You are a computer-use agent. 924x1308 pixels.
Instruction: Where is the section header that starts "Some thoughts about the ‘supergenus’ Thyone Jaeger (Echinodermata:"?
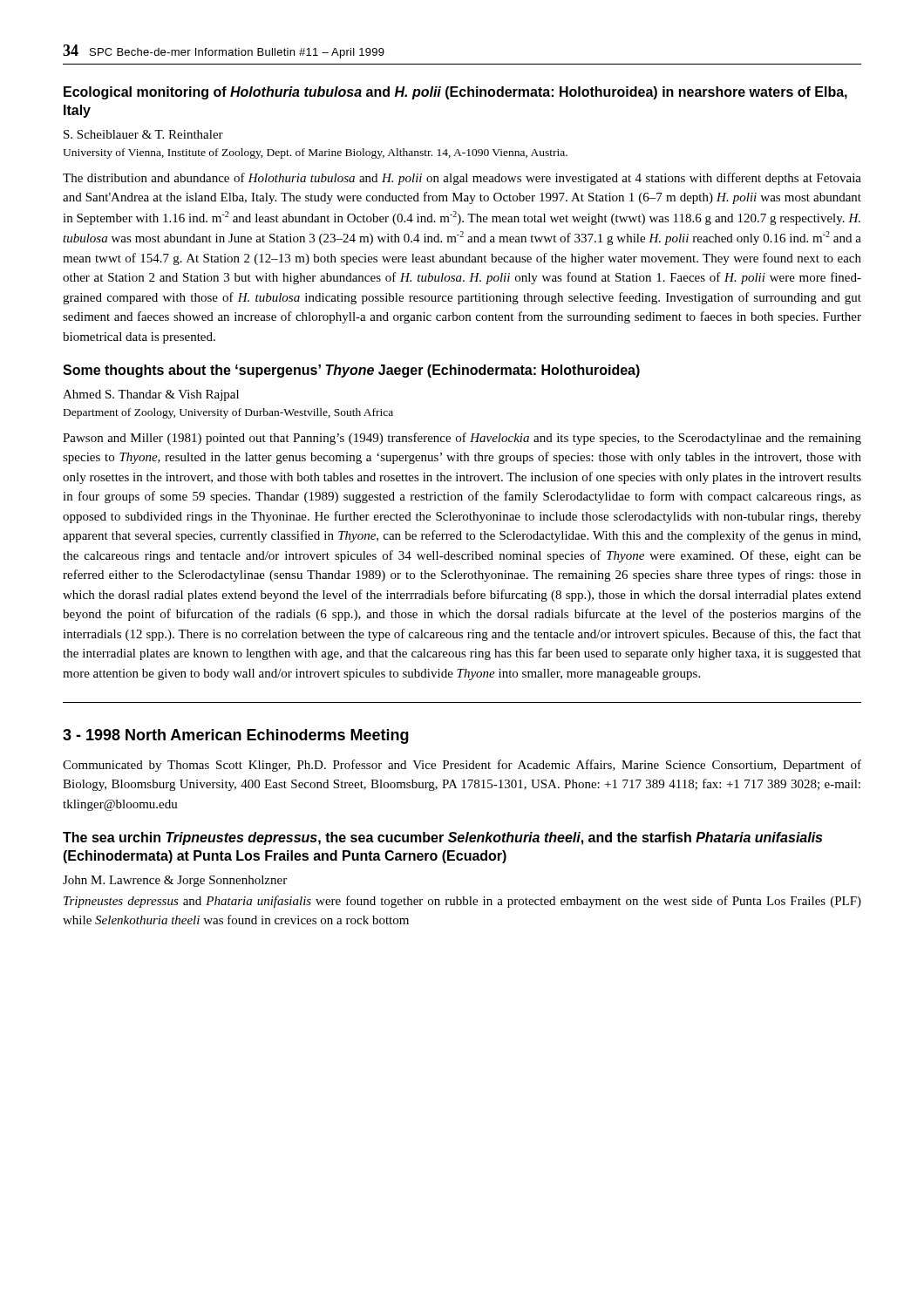(x=351, y=370)
